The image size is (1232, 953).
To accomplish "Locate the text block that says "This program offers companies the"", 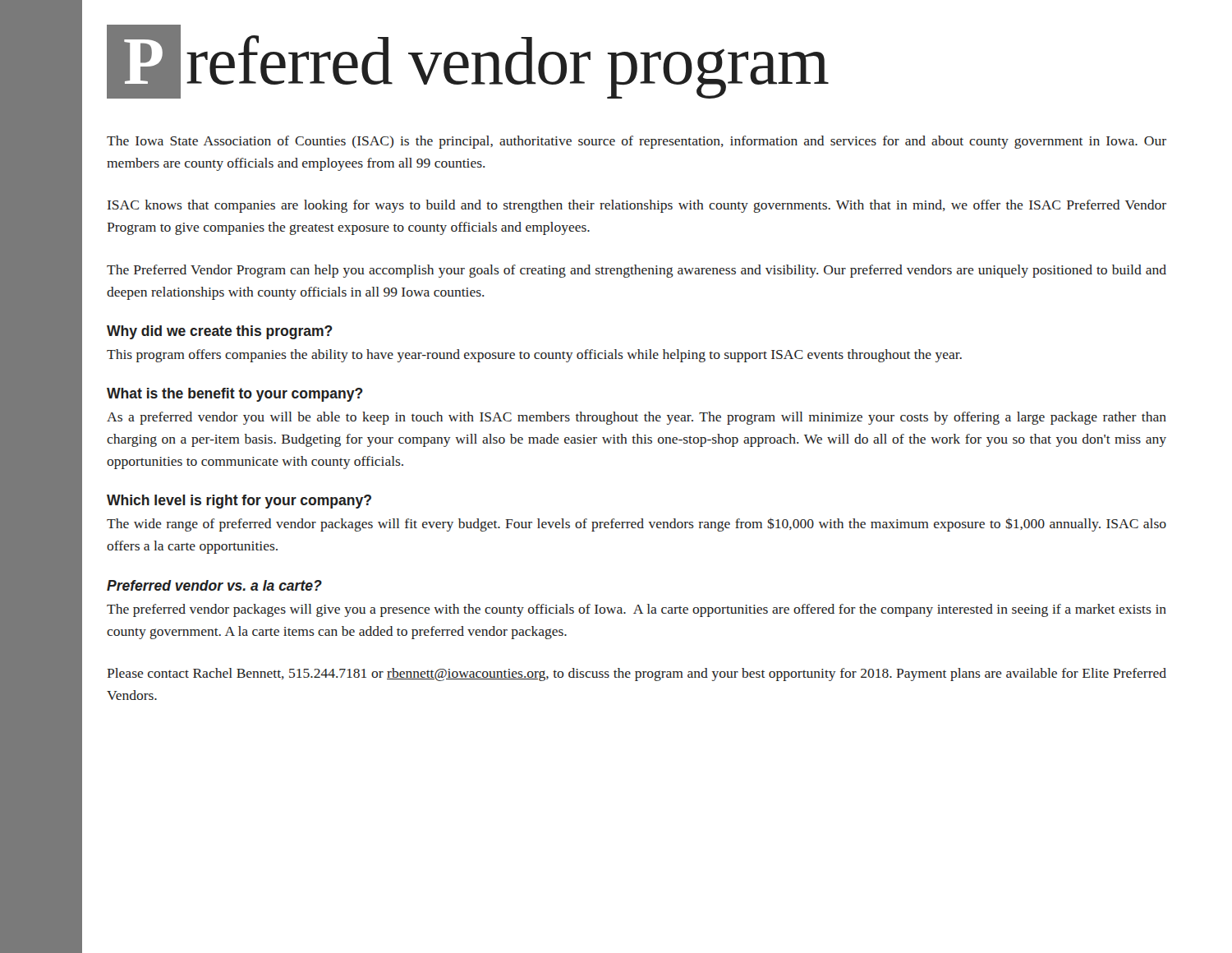I will coord(535,354).
